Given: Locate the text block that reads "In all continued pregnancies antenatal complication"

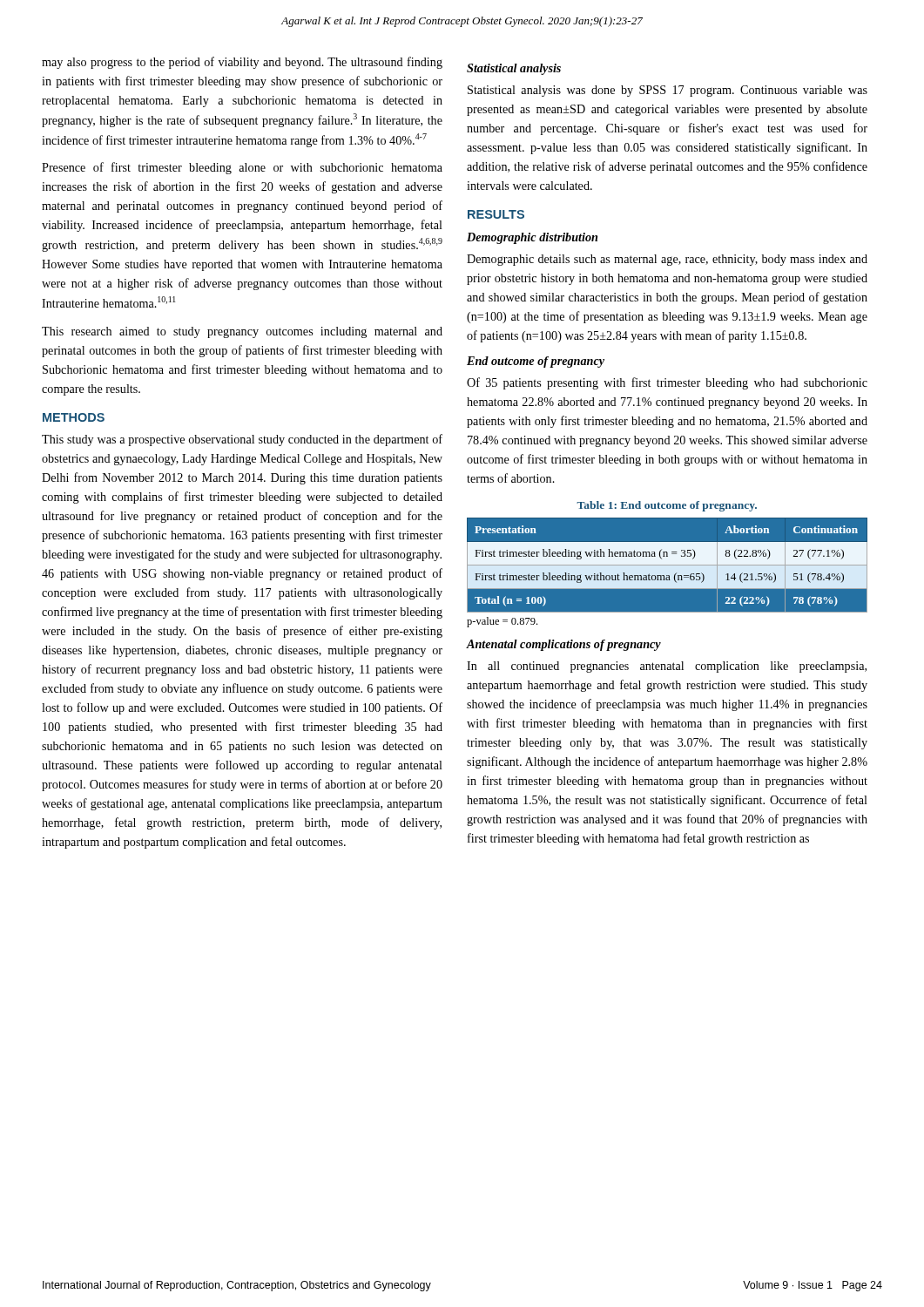Looking at the screenshot, I should pyautogui.click(x=667, y=752).
